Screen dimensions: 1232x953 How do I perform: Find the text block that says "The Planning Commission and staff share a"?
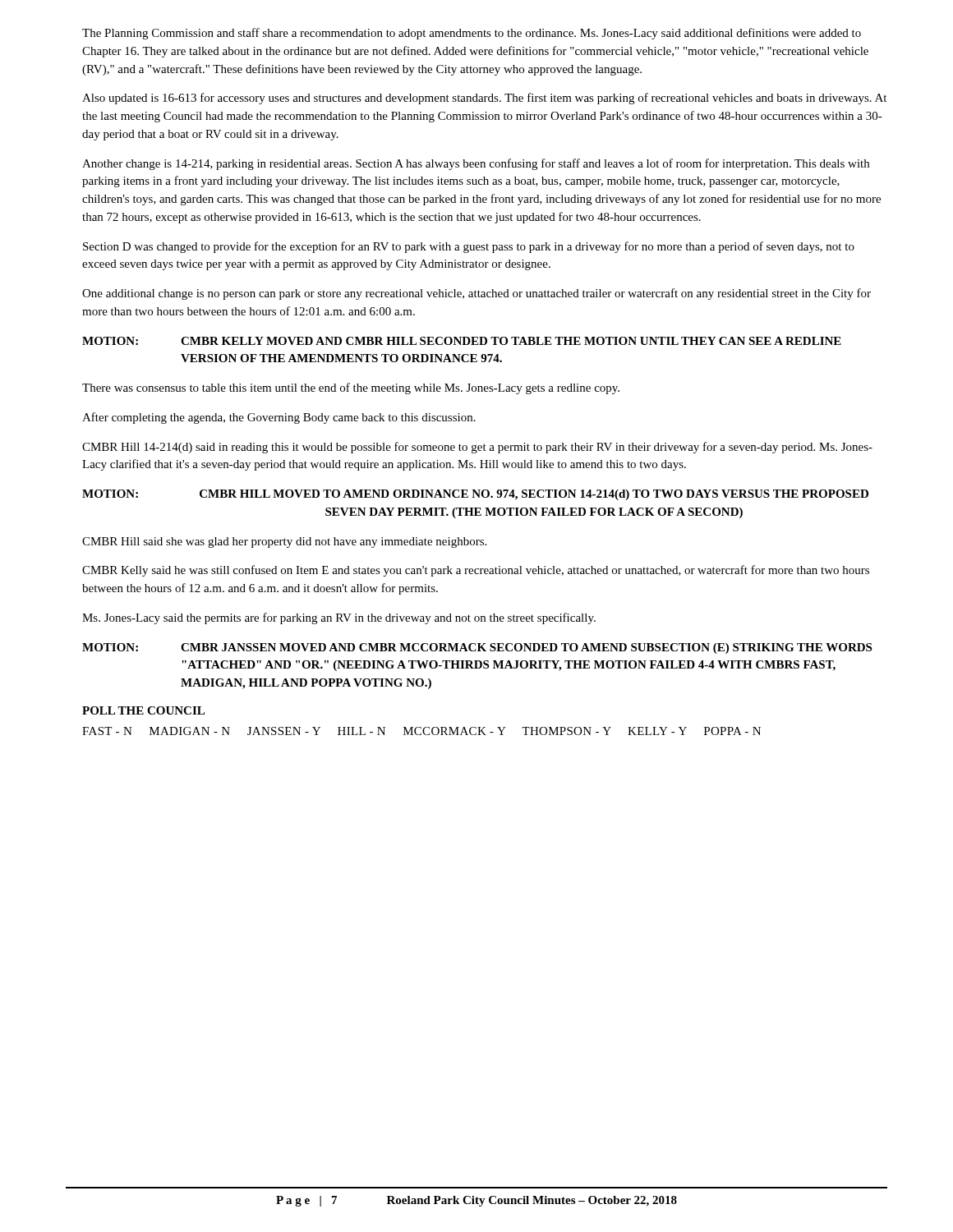[x=475, y=51]
